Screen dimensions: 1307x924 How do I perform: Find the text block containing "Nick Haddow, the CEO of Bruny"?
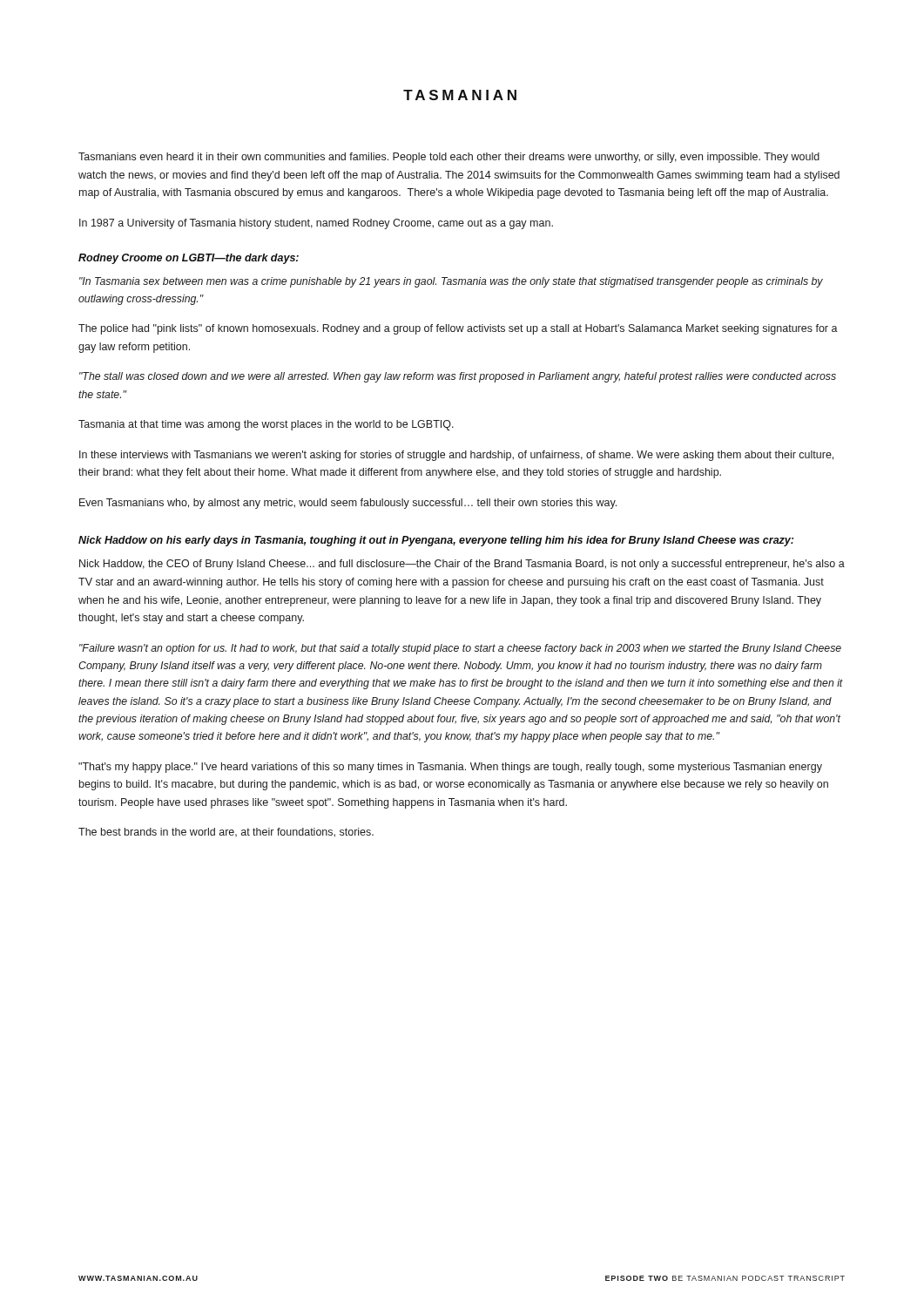461,591
